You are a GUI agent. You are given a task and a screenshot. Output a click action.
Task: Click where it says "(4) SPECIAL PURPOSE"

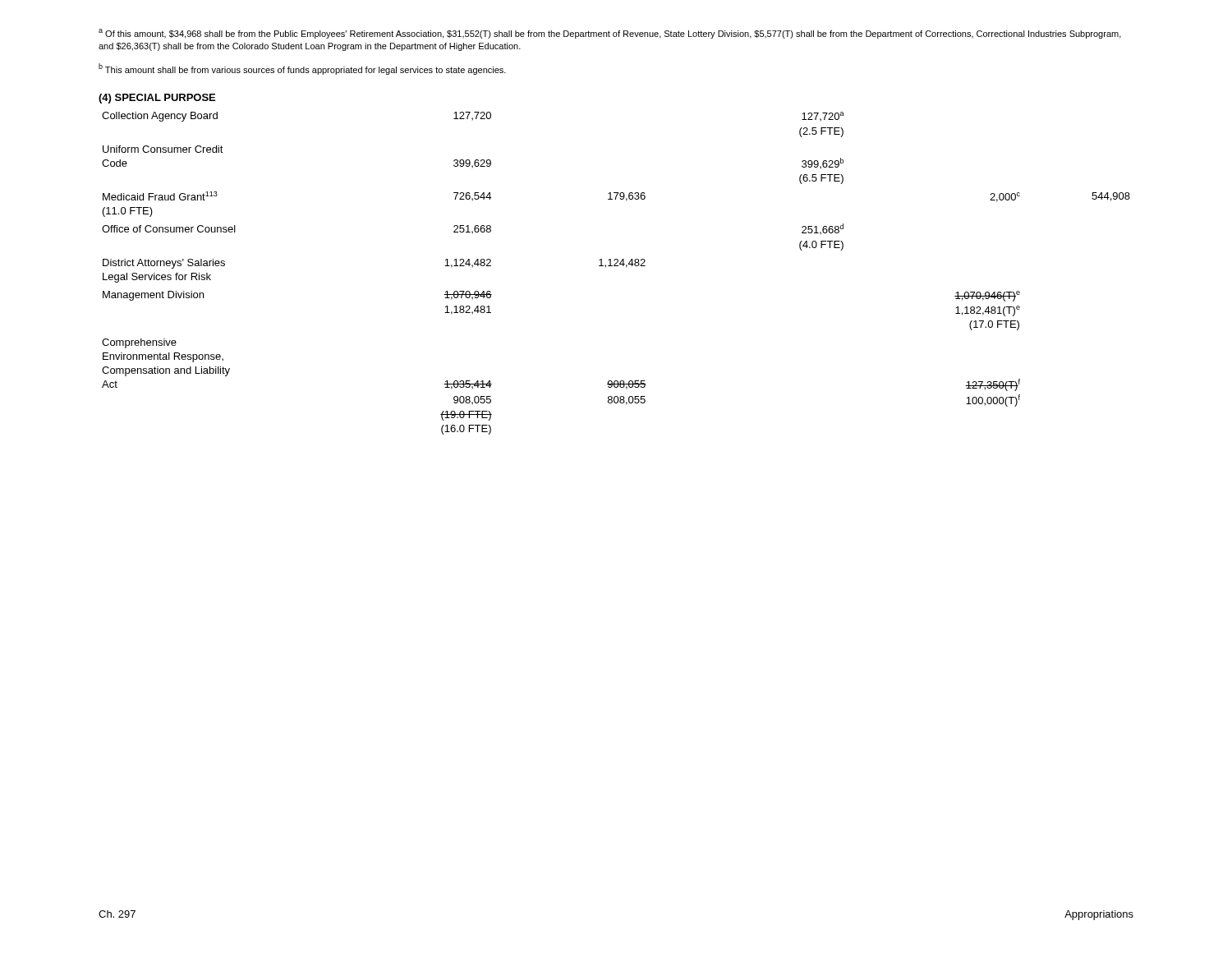point(157,98)
